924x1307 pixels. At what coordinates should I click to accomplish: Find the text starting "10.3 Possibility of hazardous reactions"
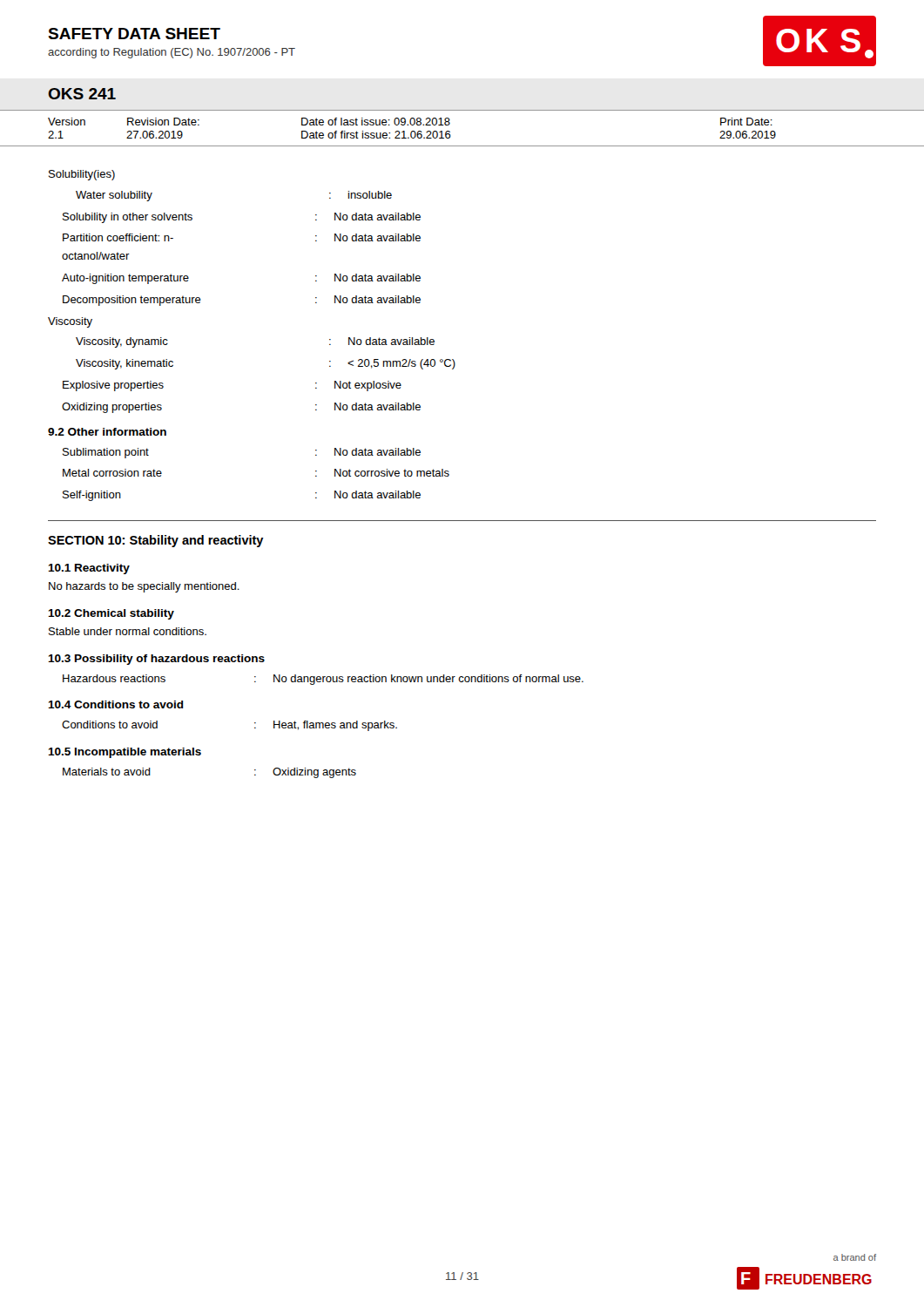coord(156,658)
